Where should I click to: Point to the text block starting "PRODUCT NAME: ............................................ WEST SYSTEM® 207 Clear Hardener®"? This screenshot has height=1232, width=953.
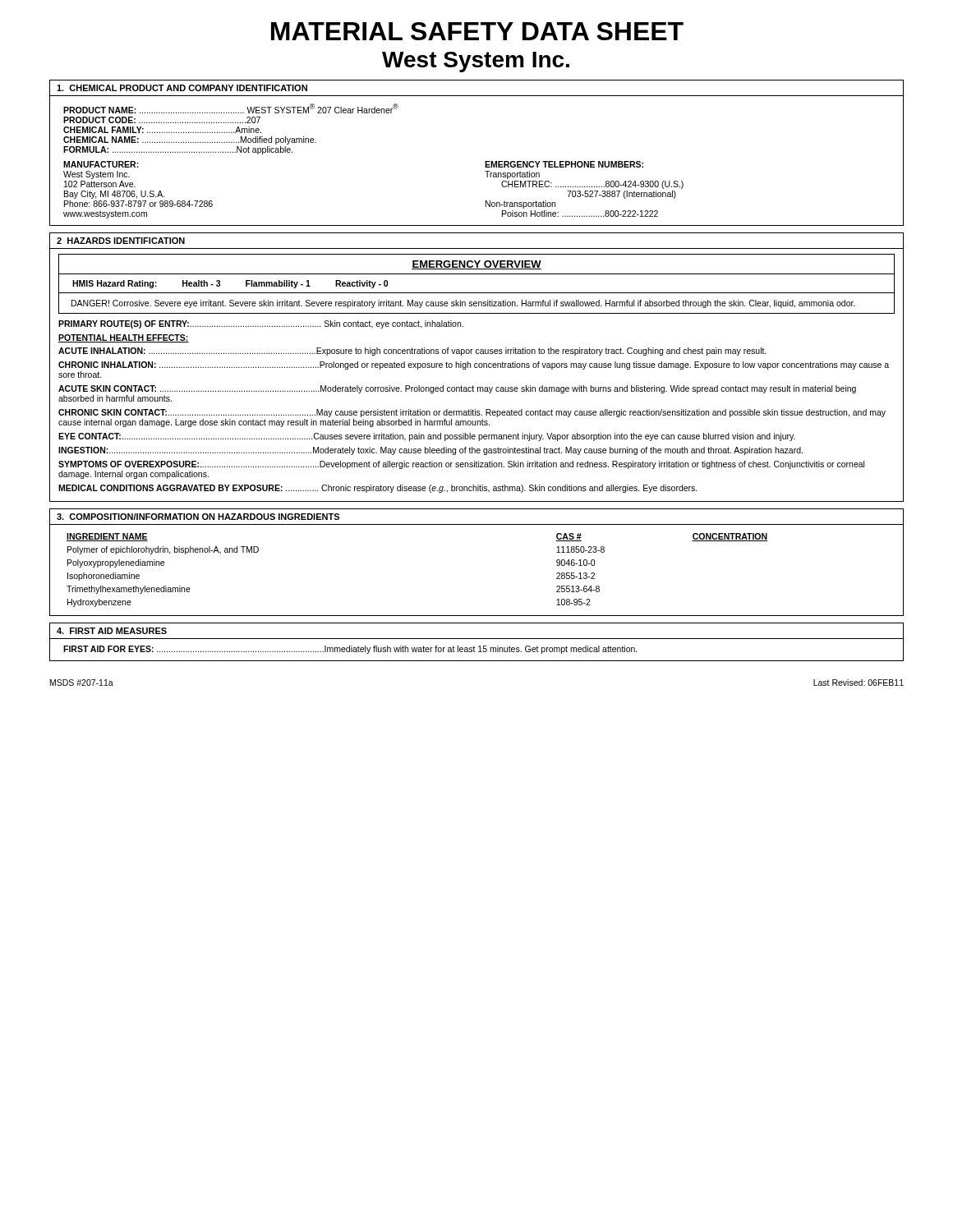(231, 108)
